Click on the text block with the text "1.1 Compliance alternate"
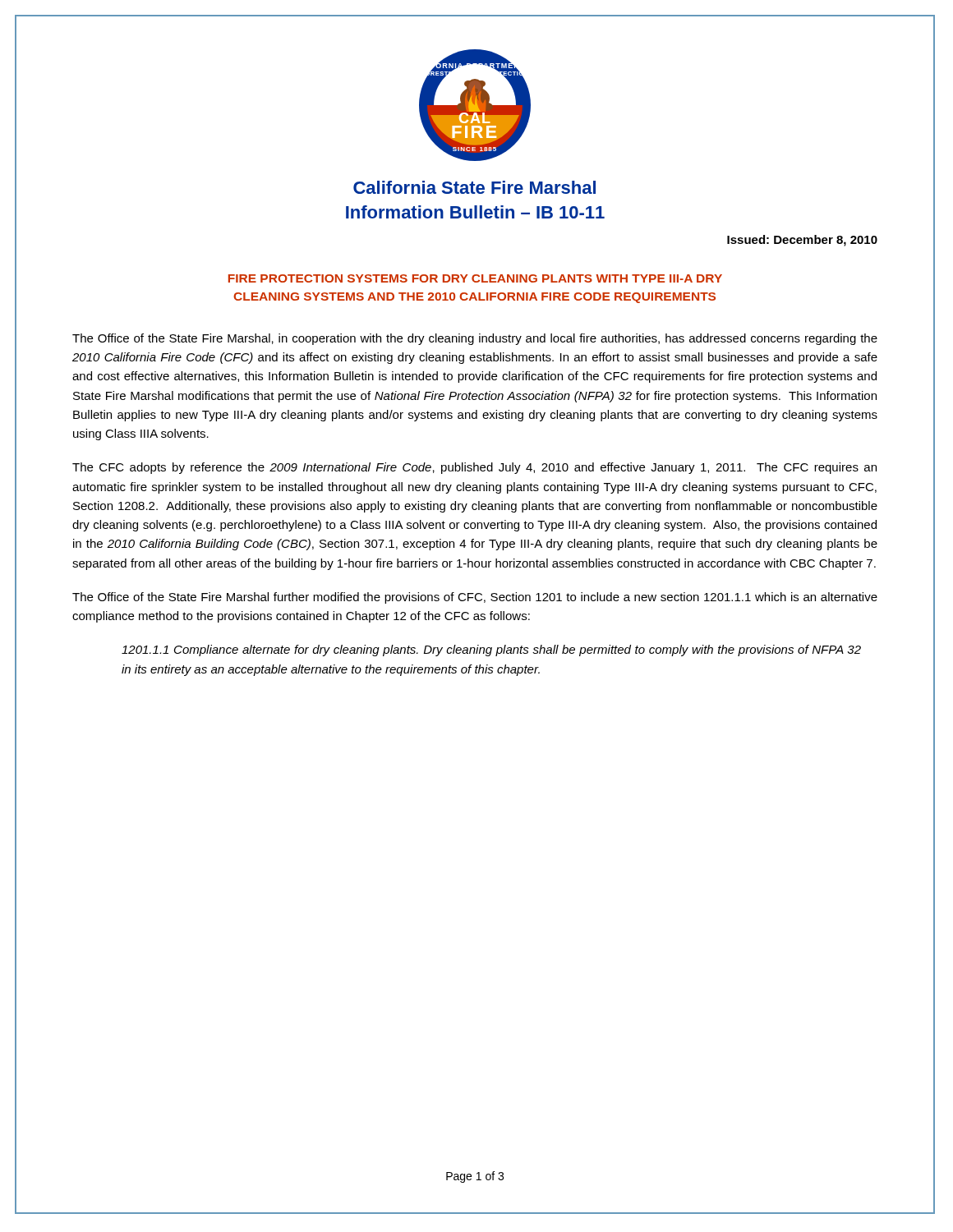The height and width of the screenshot is (1232, 953). tap(491, 659)
